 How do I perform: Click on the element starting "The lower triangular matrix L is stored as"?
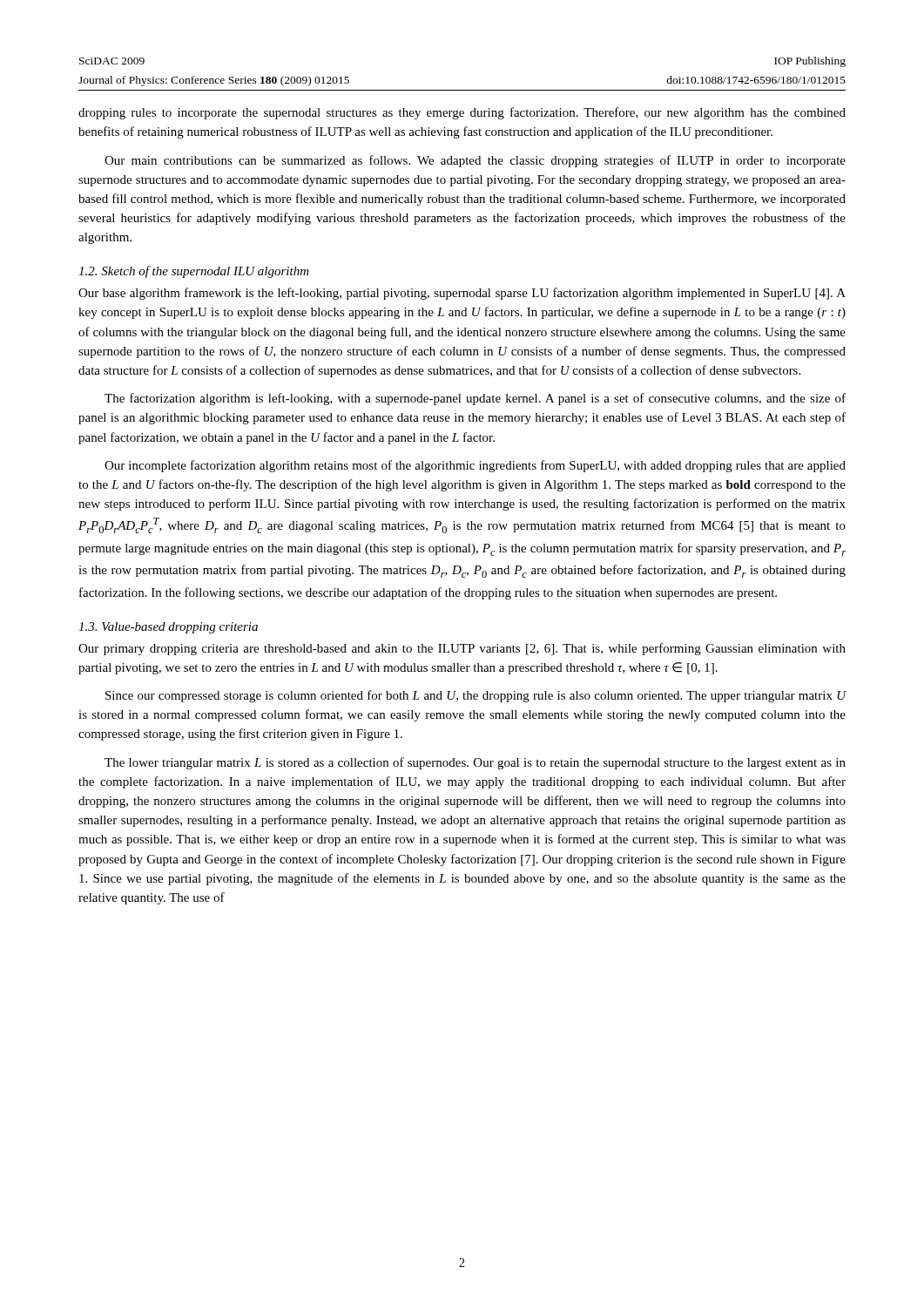click(462, 830)
